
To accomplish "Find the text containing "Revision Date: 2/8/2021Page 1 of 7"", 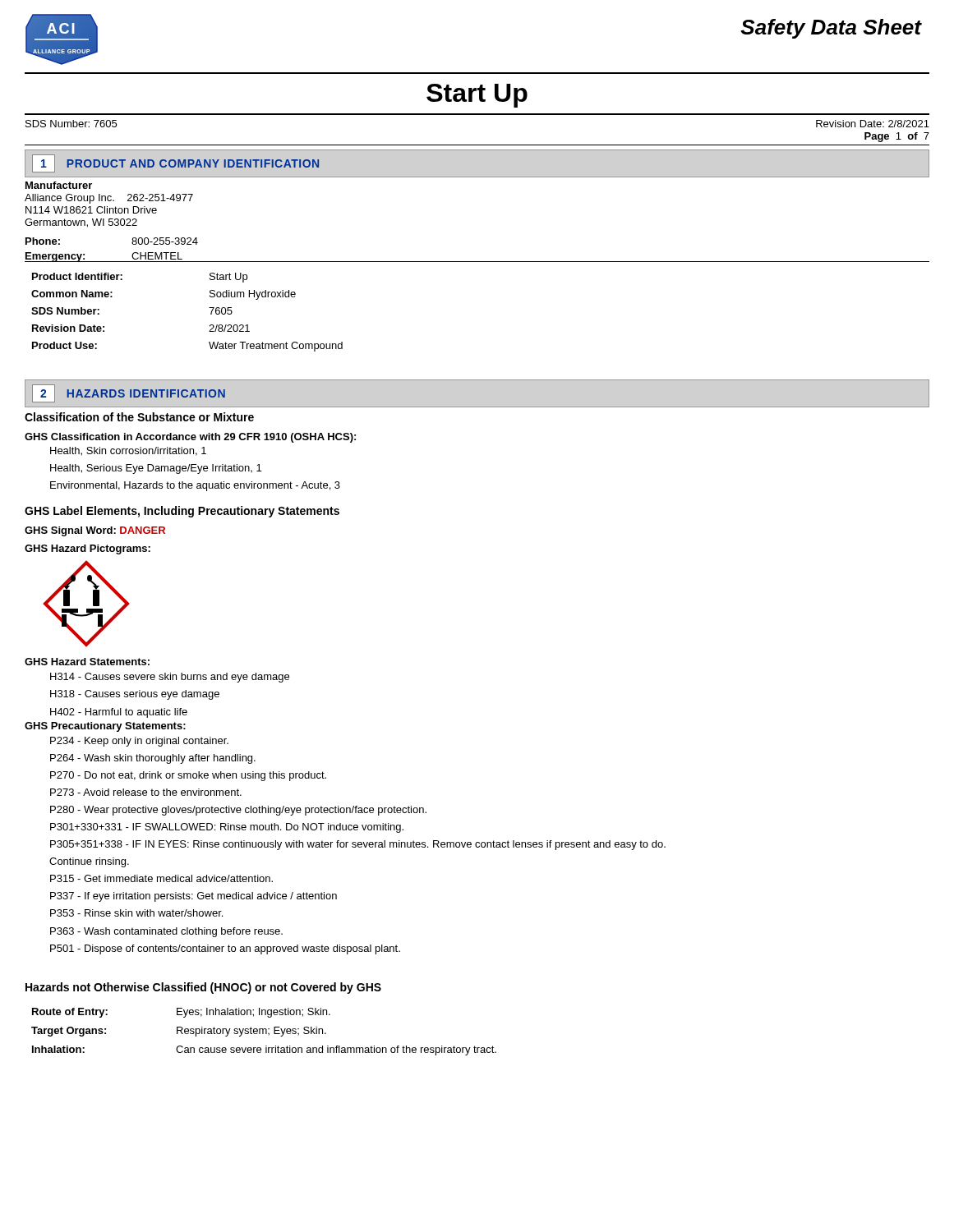I will (x=872, y=130).
